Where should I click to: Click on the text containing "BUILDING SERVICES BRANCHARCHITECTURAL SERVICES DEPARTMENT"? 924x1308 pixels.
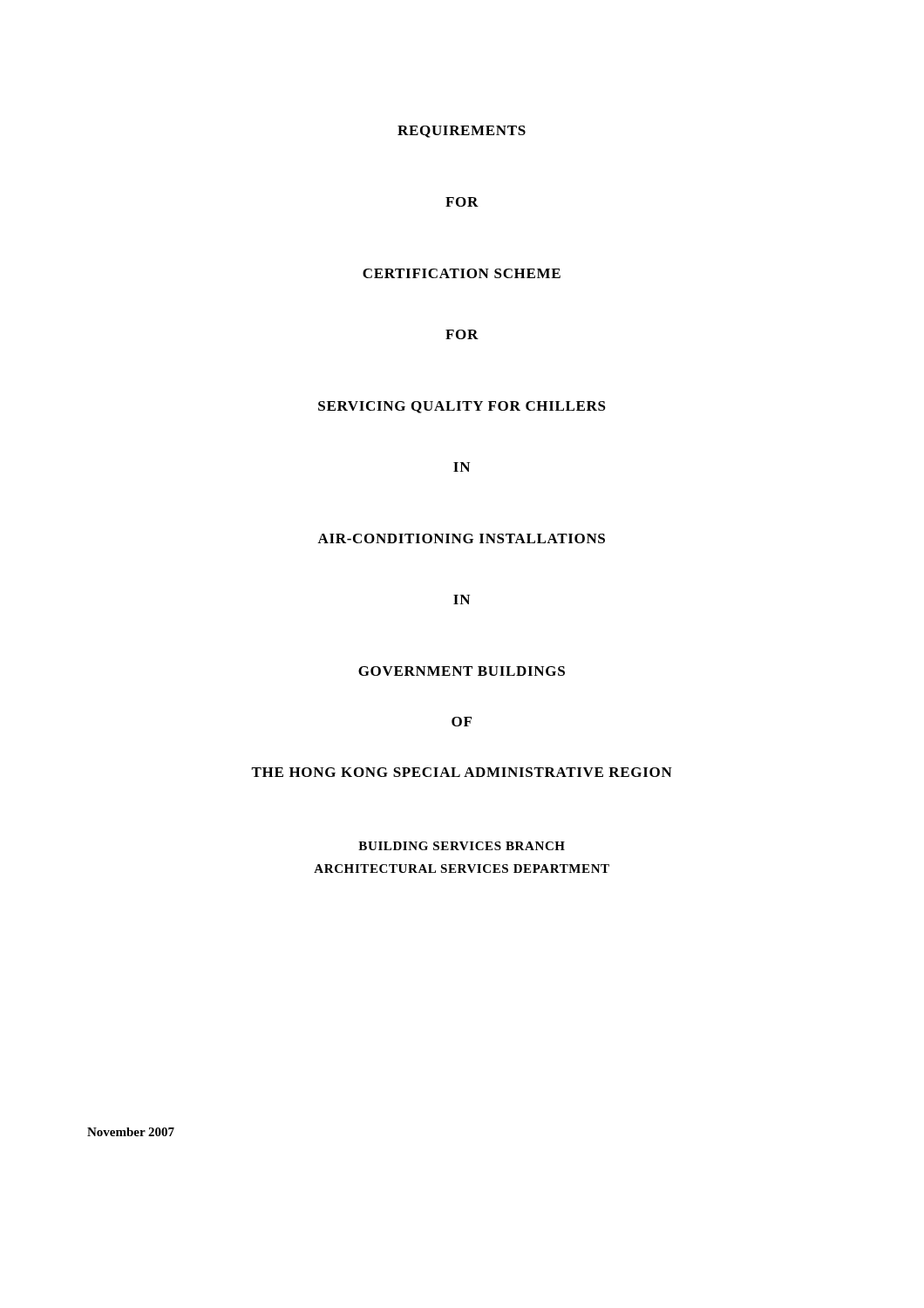point(462,857)
